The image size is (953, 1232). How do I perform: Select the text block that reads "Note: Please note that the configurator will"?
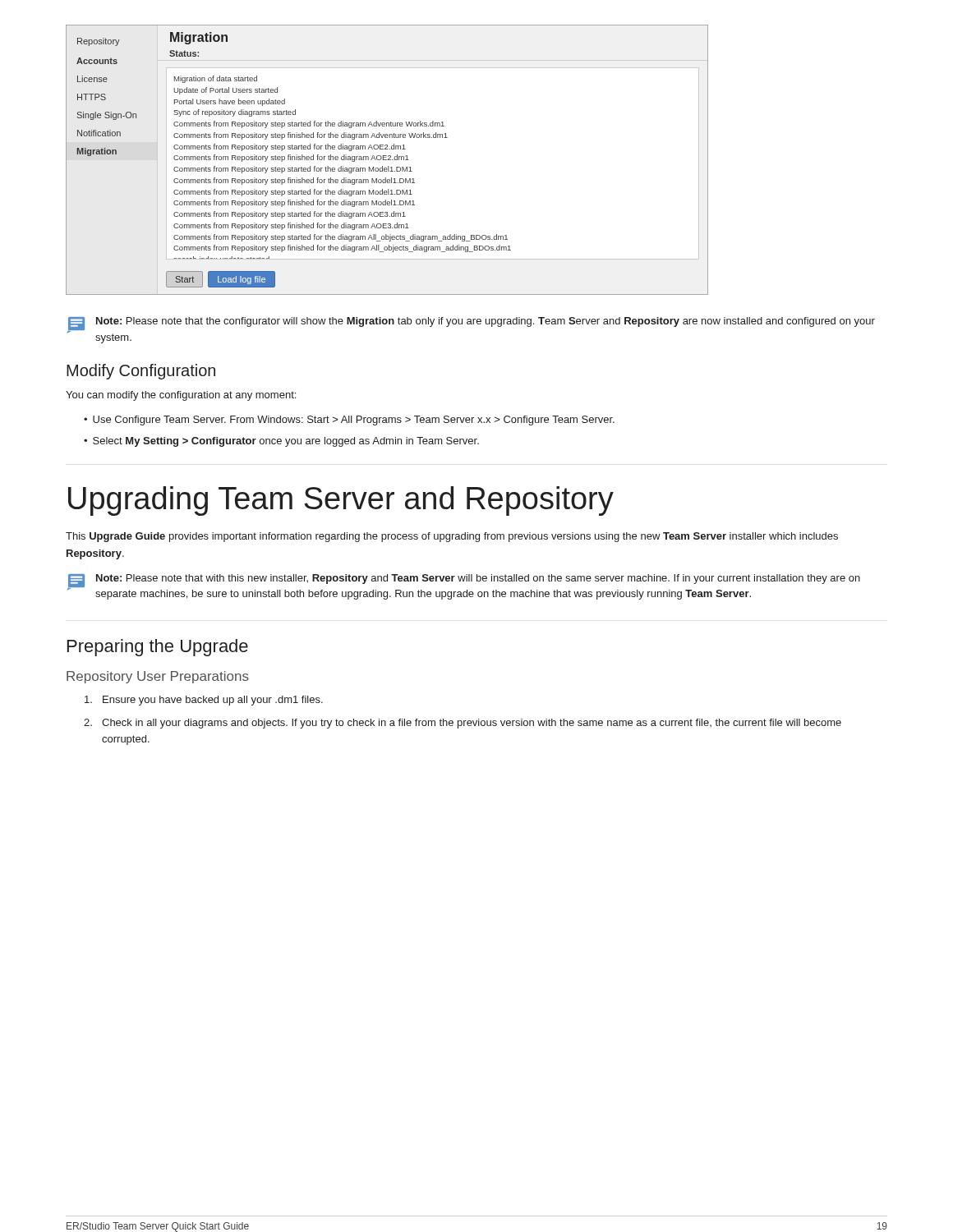476,329
